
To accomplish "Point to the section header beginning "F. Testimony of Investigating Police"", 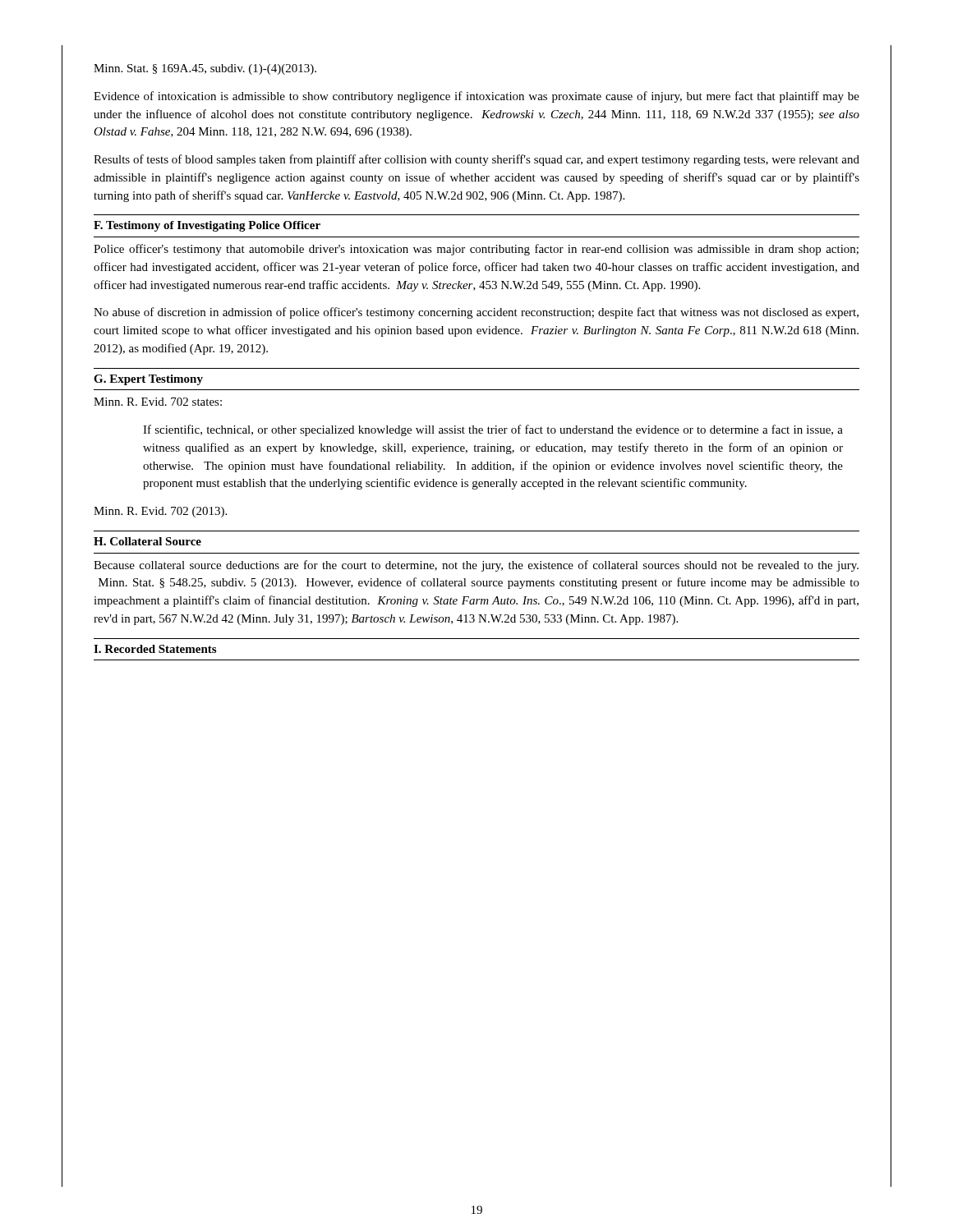I will (x=207, y=225).
